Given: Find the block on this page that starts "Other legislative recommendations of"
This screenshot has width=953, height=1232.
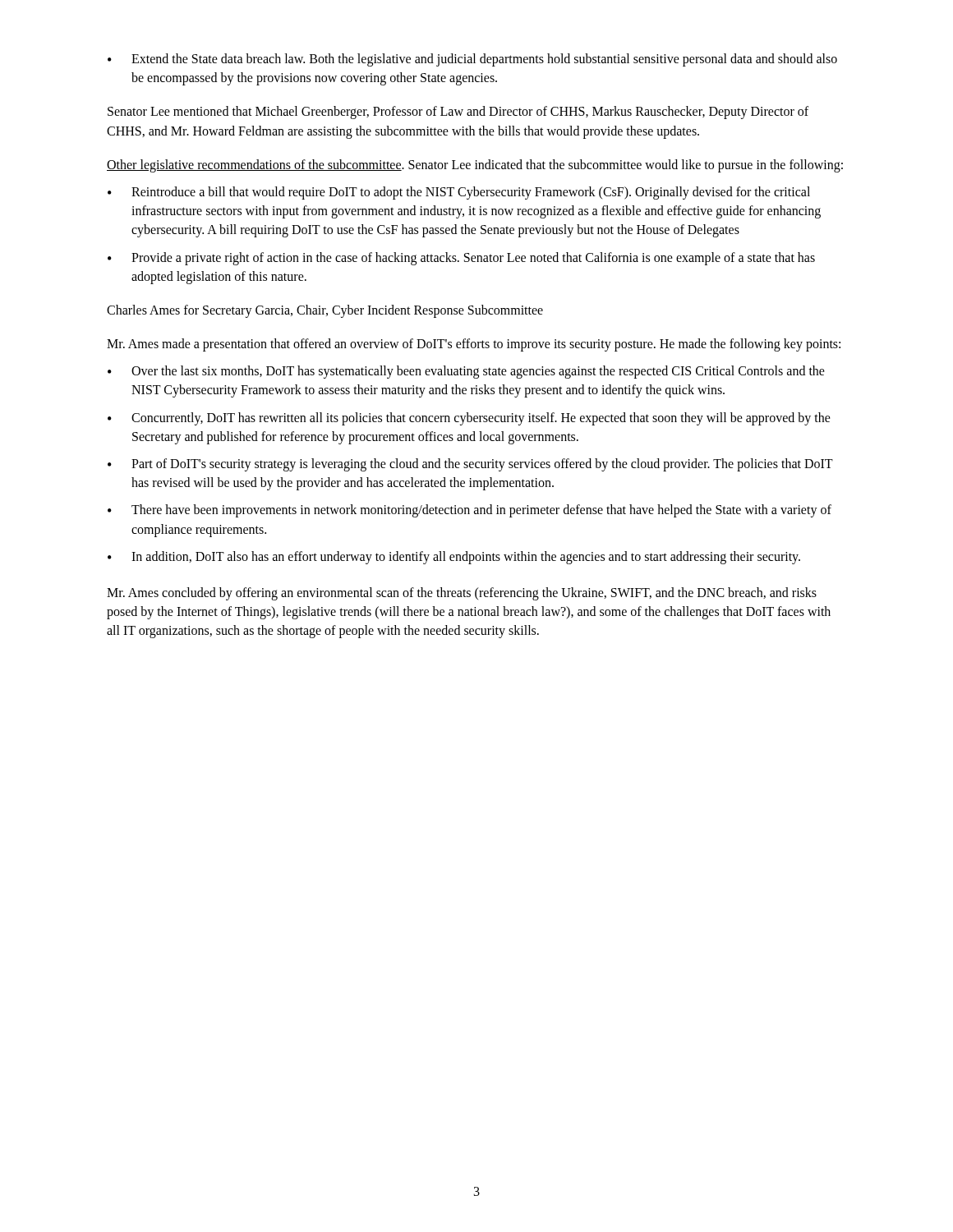Looking at the screenshot, I should point(475,164).
